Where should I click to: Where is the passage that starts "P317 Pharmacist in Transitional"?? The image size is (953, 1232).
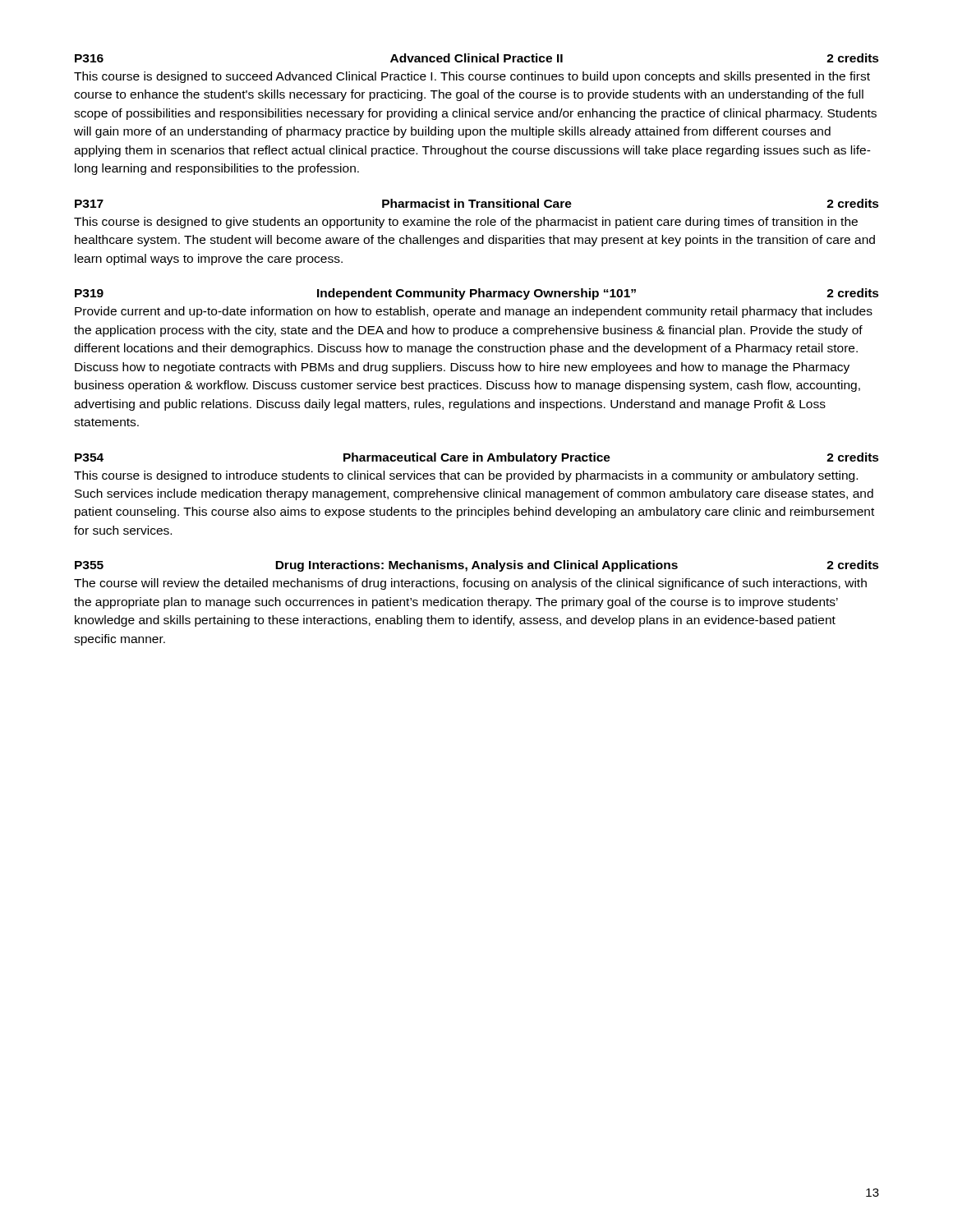[x=476, y=232]
